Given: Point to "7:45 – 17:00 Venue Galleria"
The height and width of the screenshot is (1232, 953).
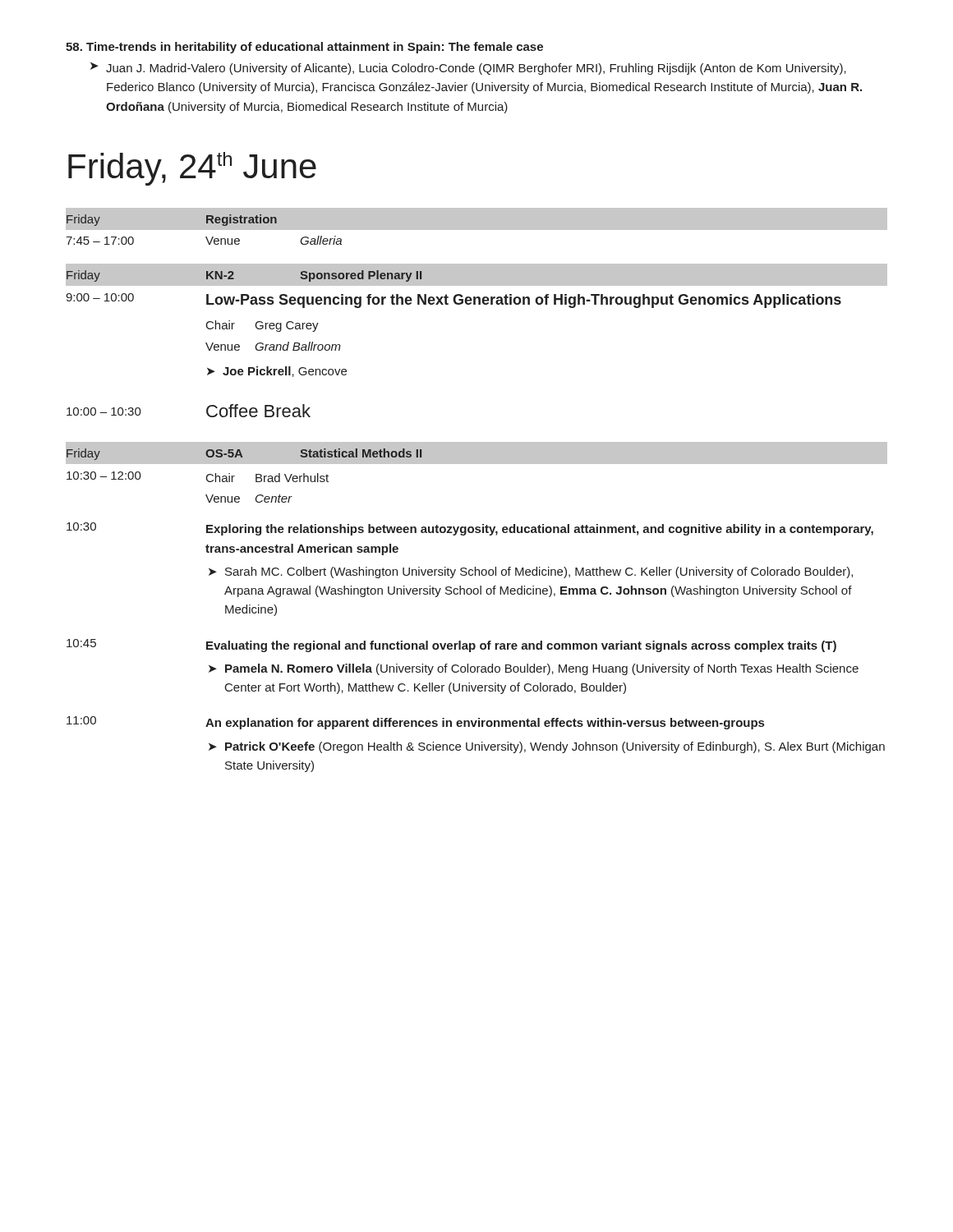Looking at the screenshot, I should 476,240.
